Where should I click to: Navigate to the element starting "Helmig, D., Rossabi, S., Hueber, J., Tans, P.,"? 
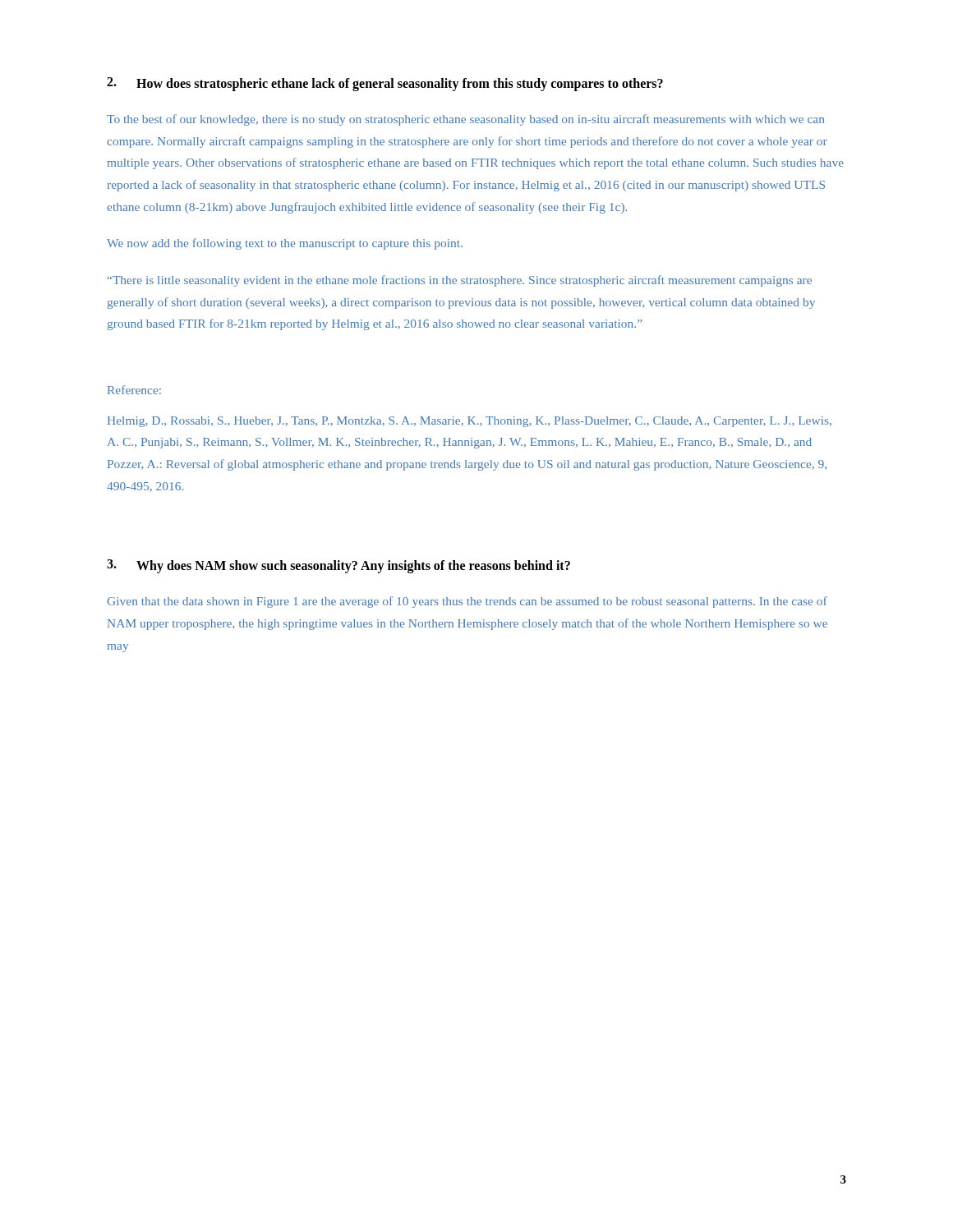pos(469,453)
